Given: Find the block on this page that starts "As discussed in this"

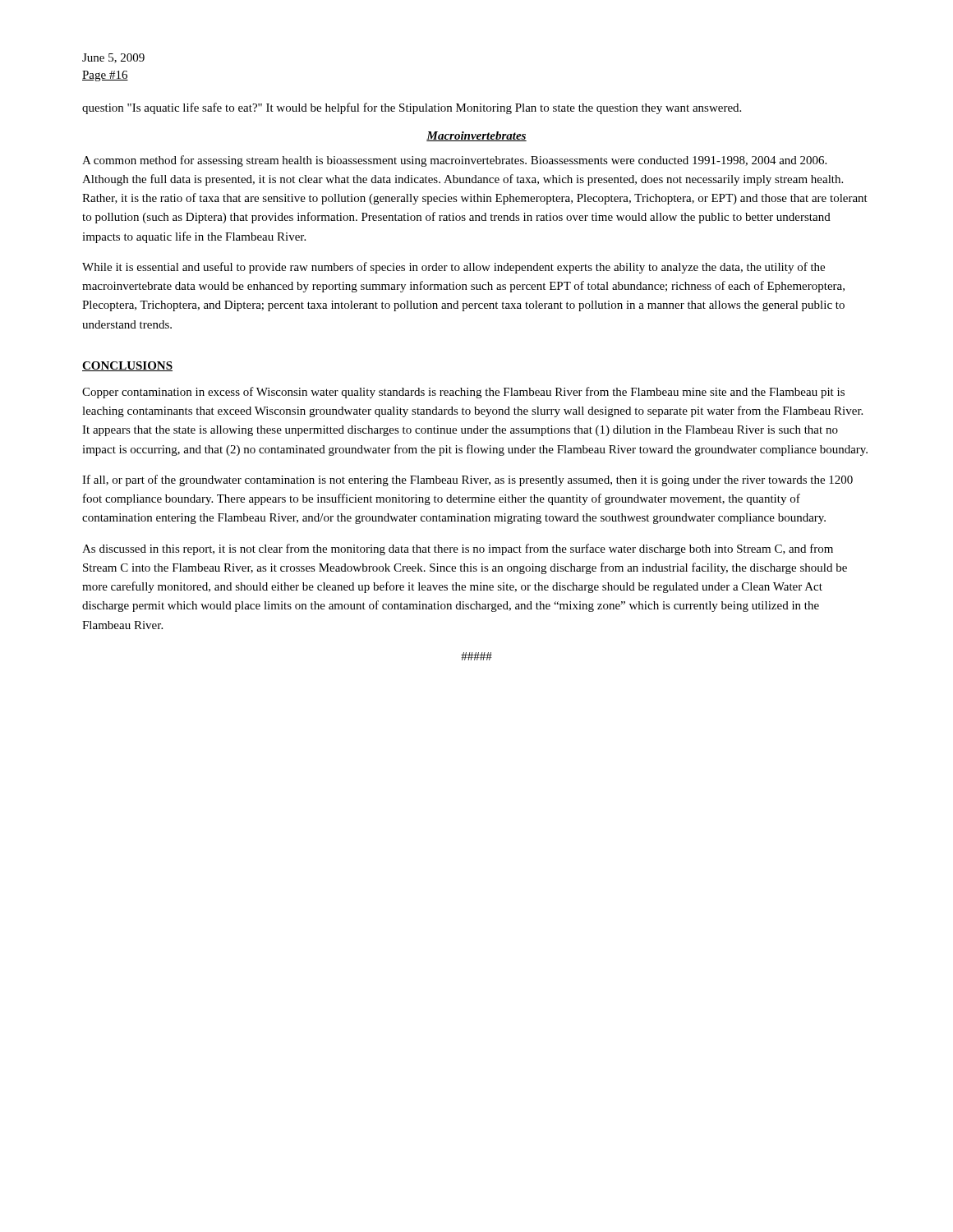Looking at the screenshot, I should point(465,586).
